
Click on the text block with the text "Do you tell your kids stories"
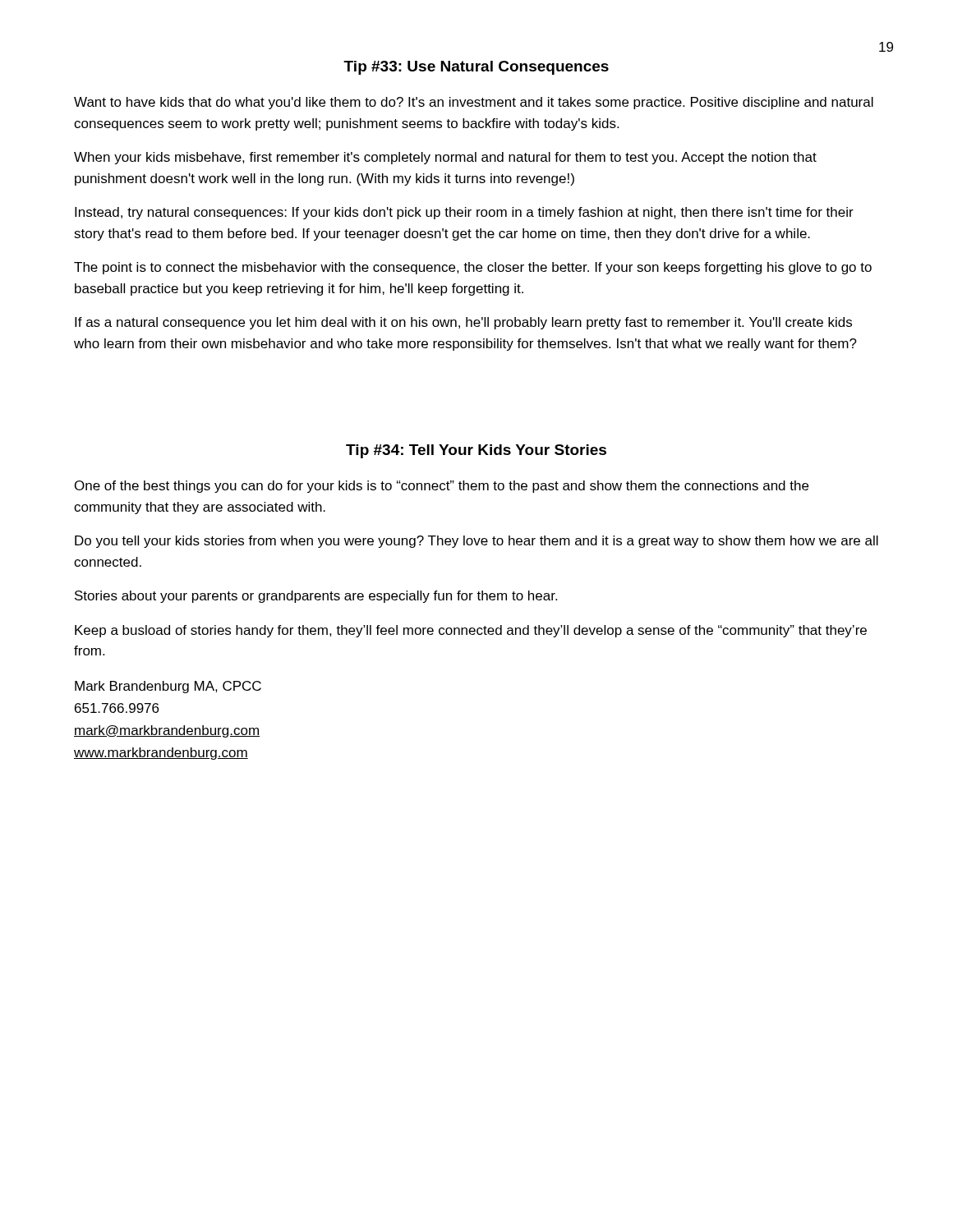click(476, 551)
